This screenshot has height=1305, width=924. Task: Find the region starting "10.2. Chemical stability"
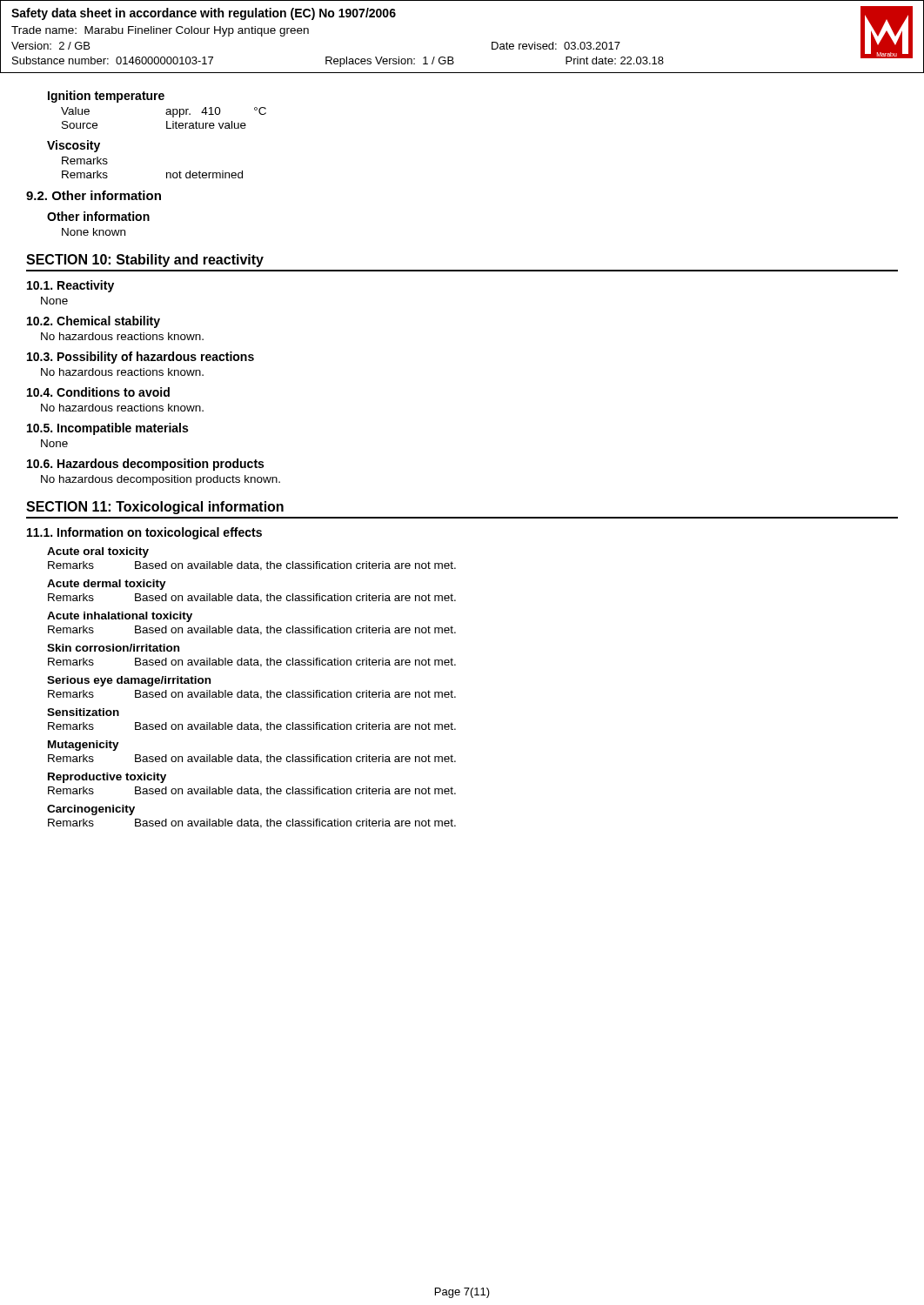[93, 321]
